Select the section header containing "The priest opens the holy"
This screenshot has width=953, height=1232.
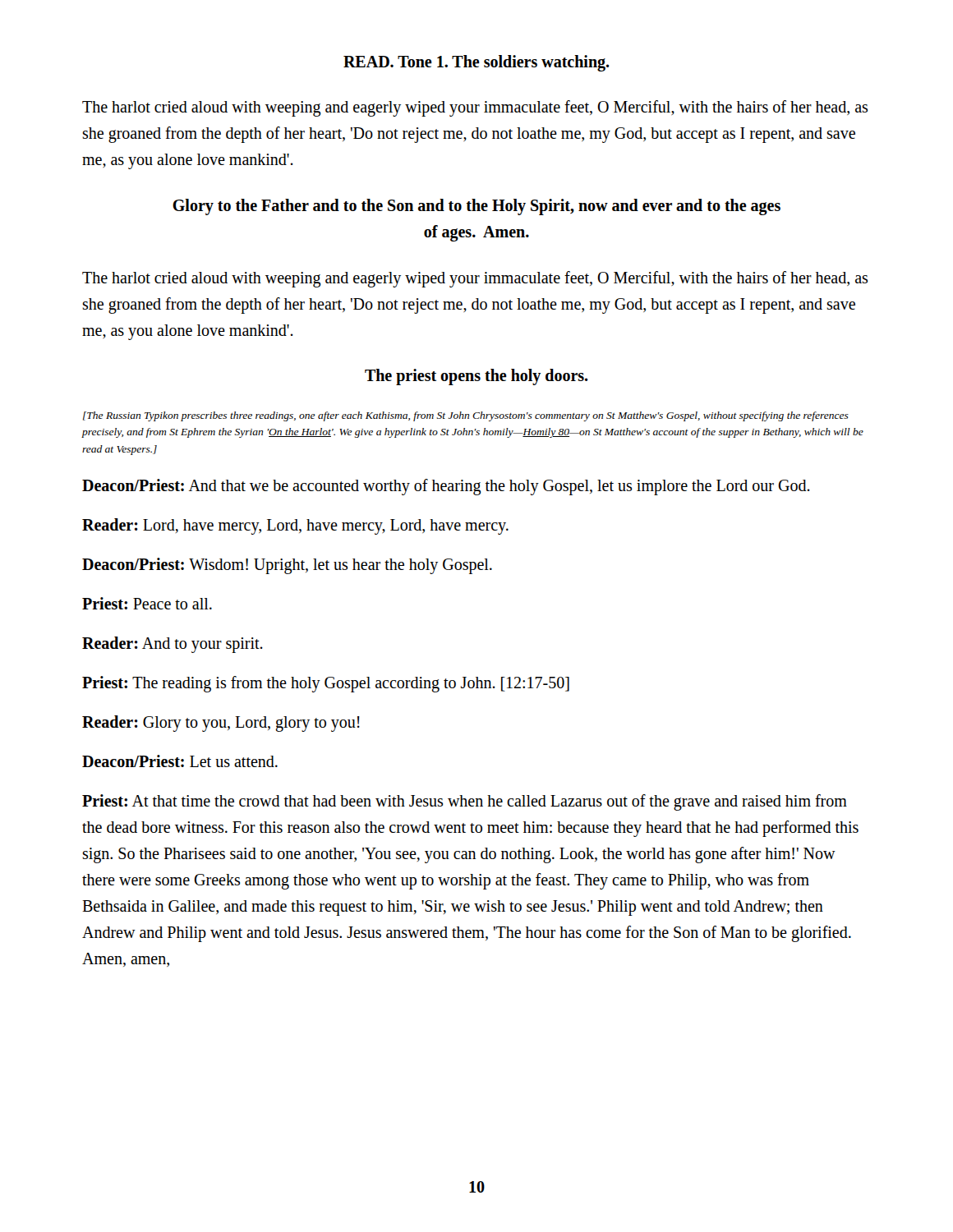click(x=476, y=375)
